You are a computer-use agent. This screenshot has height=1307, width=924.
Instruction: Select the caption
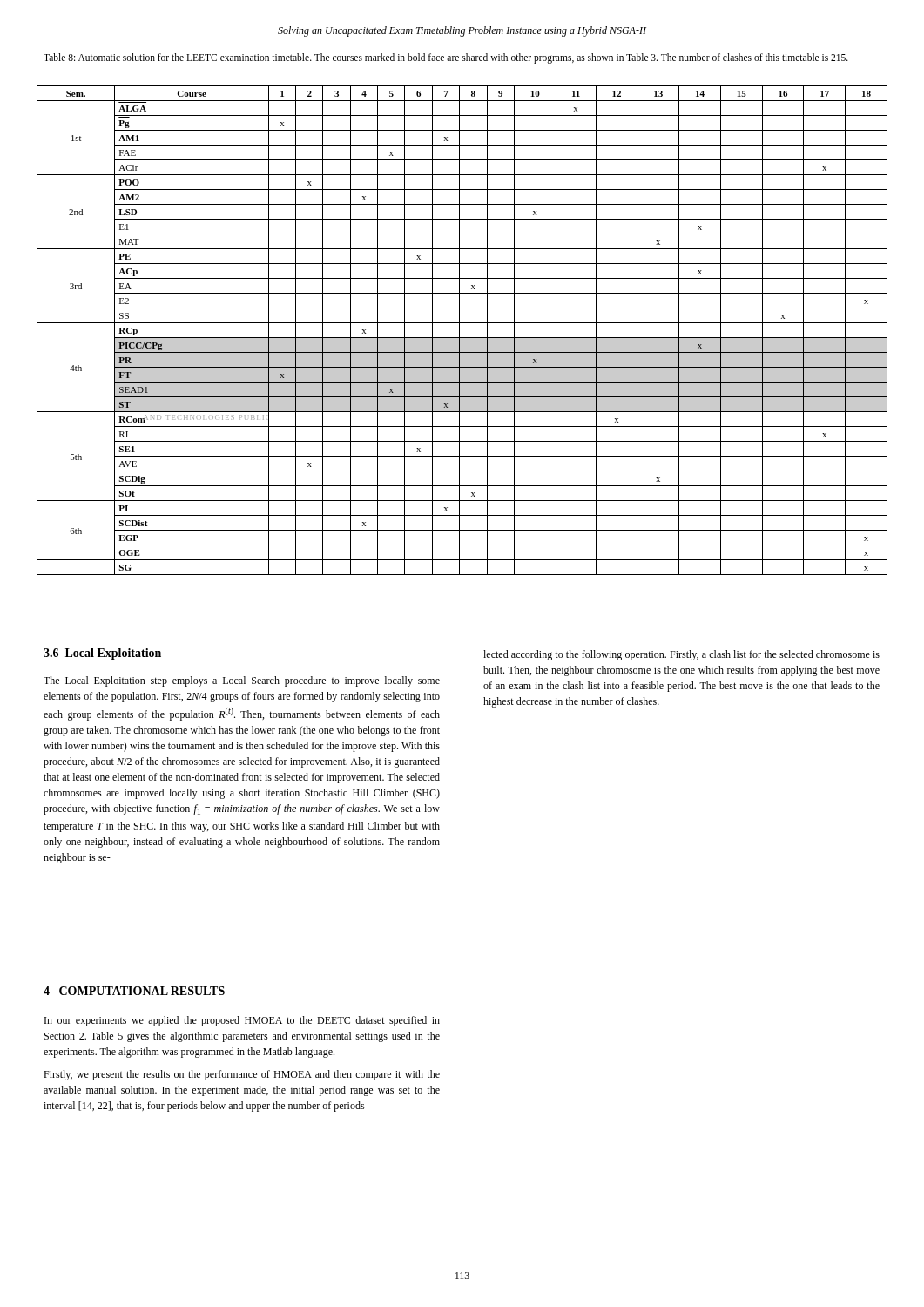tap(446, 58)
